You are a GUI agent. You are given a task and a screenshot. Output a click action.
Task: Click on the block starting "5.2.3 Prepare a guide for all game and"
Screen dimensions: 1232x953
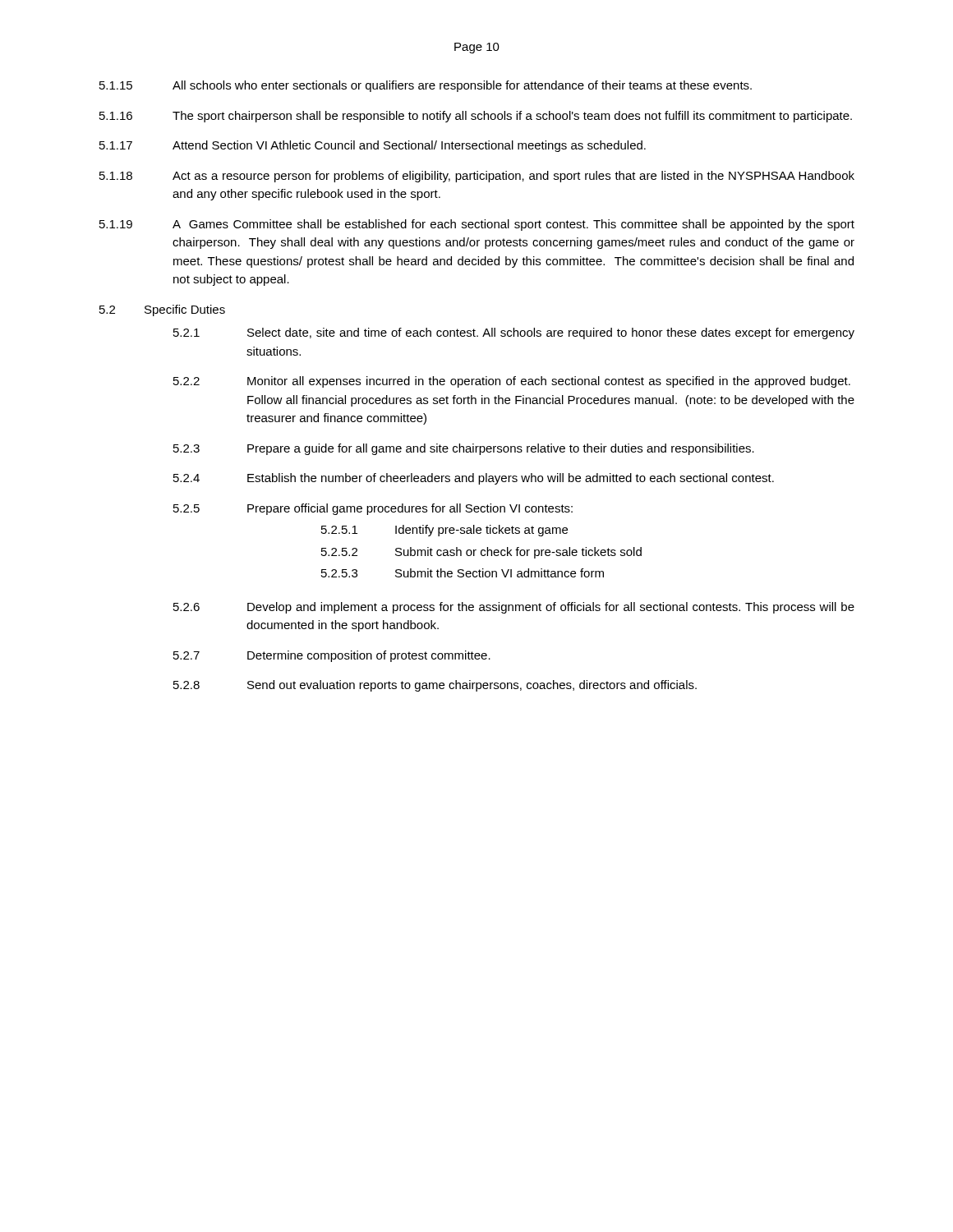pos(513,448)
